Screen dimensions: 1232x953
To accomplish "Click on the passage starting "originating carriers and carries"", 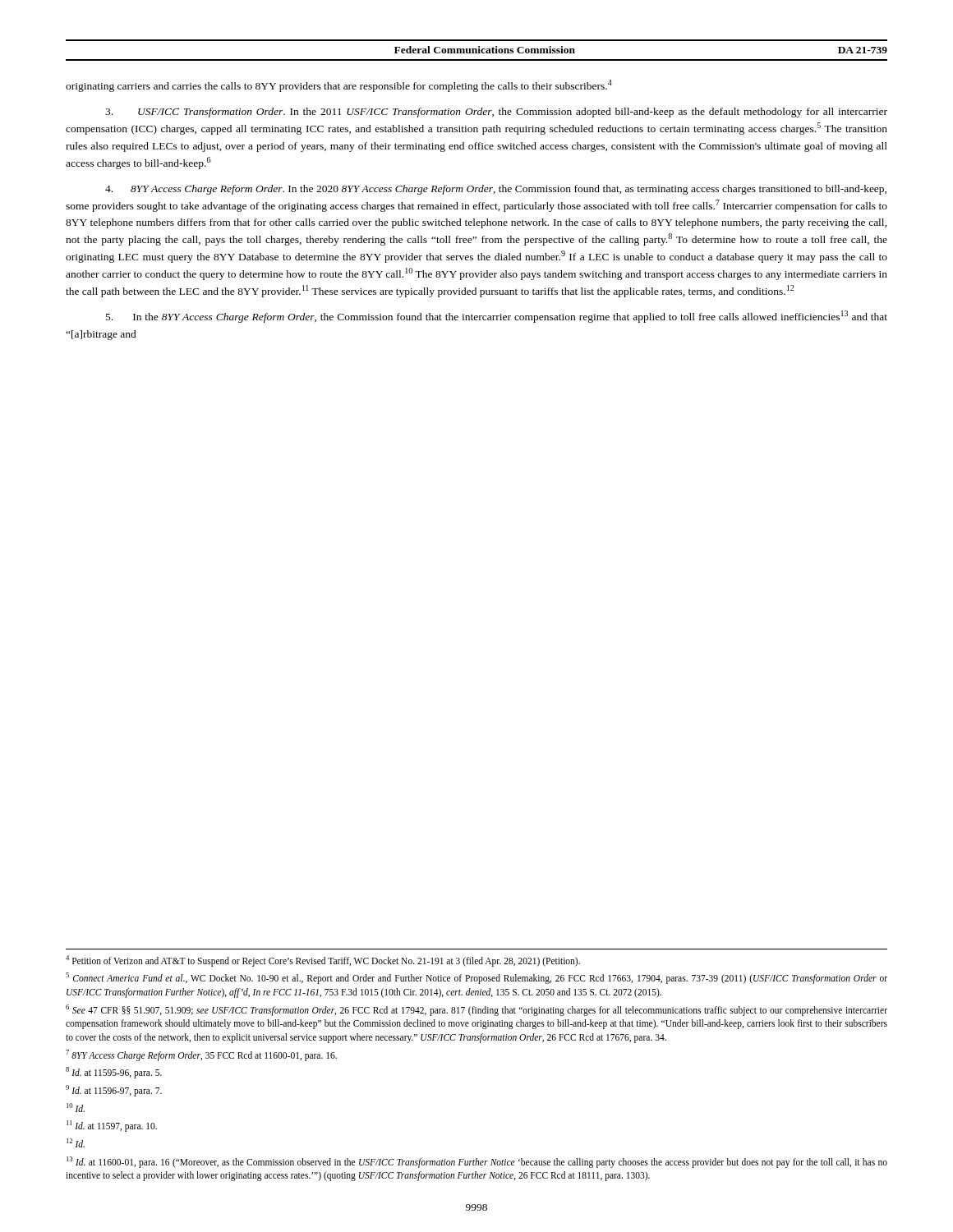I will pos(339,85).
